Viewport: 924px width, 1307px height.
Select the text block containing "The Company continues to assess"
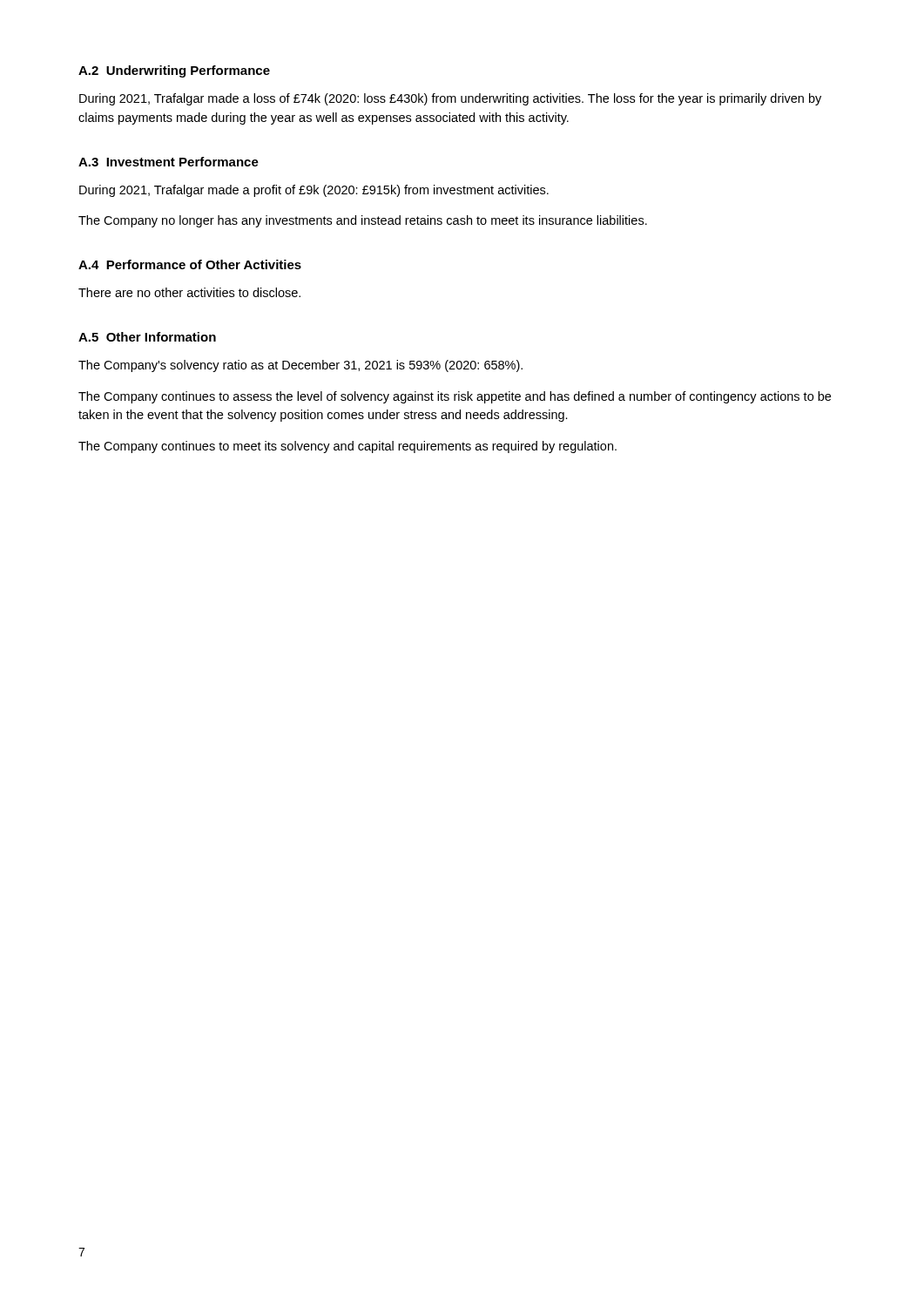[455, 405]
